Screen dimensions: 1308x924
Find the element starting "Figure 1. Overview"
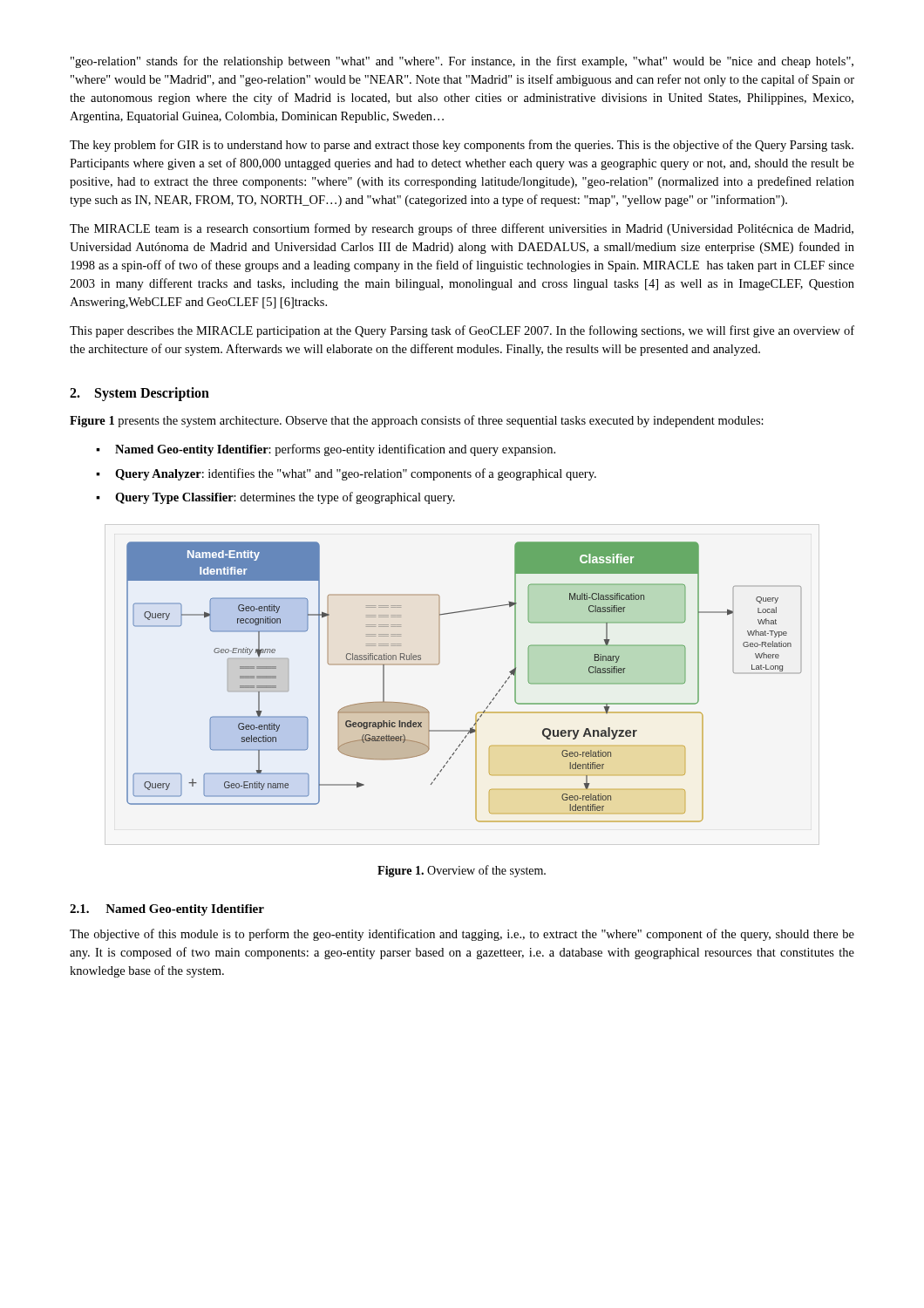pos(462,871)
